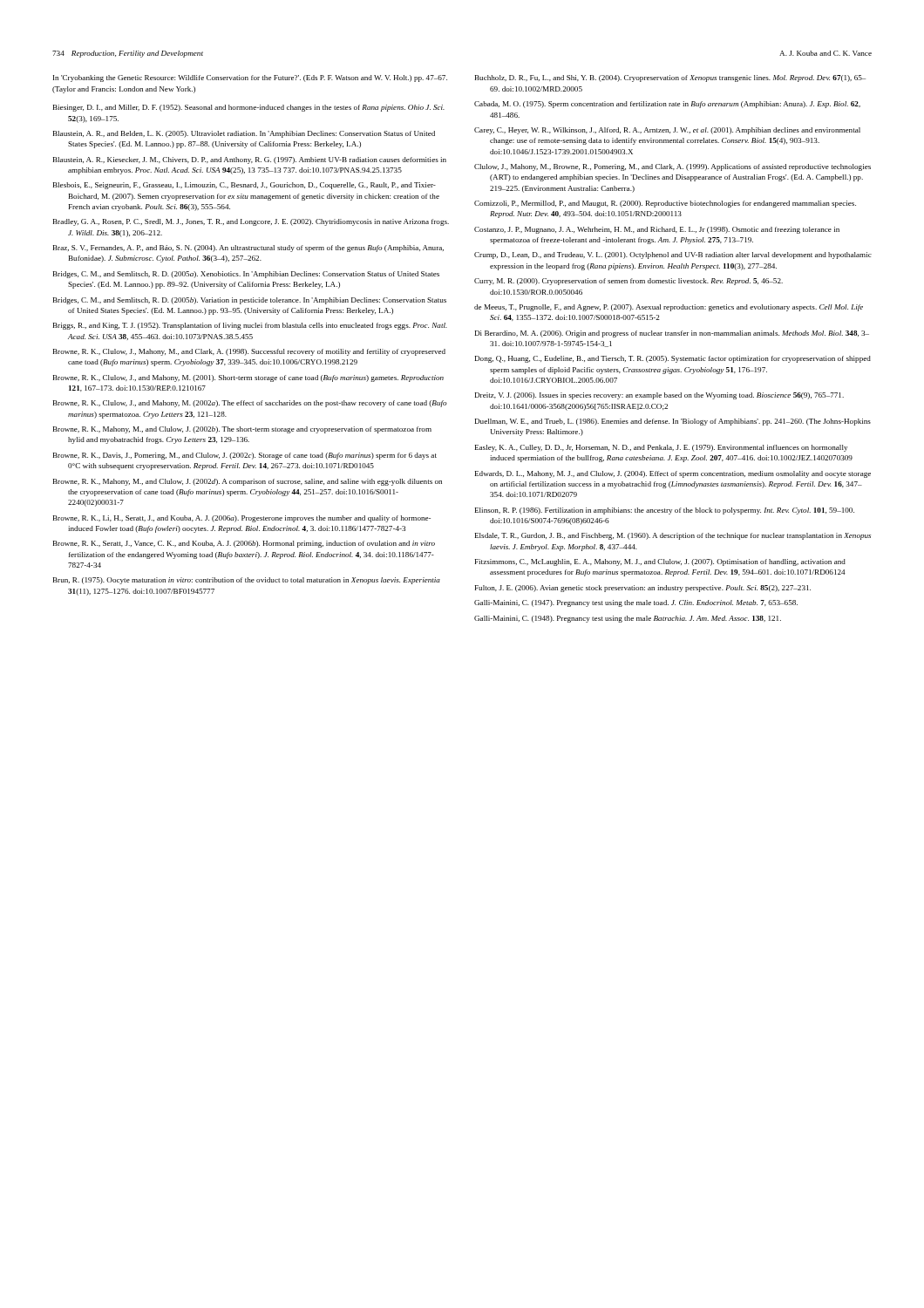
Task: Find the block on this page that starts "Dong, Q., Huang, C., Eudeline, B., and Tiersch,"
Action: click(672, 369)
